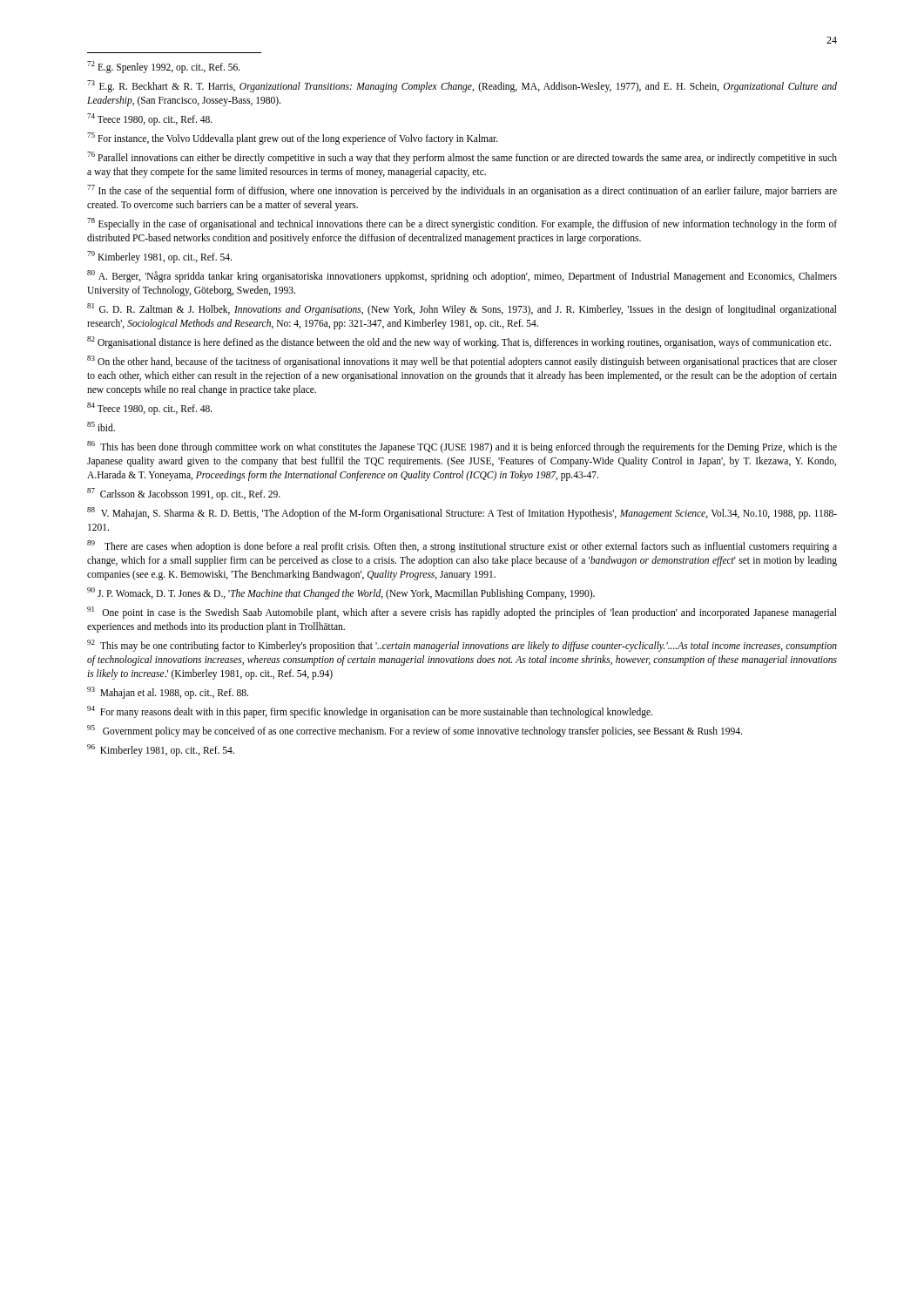Locate the element starting "81 G. D. R. Zaltman &"

pyautogui.click(x=462, y=315)
